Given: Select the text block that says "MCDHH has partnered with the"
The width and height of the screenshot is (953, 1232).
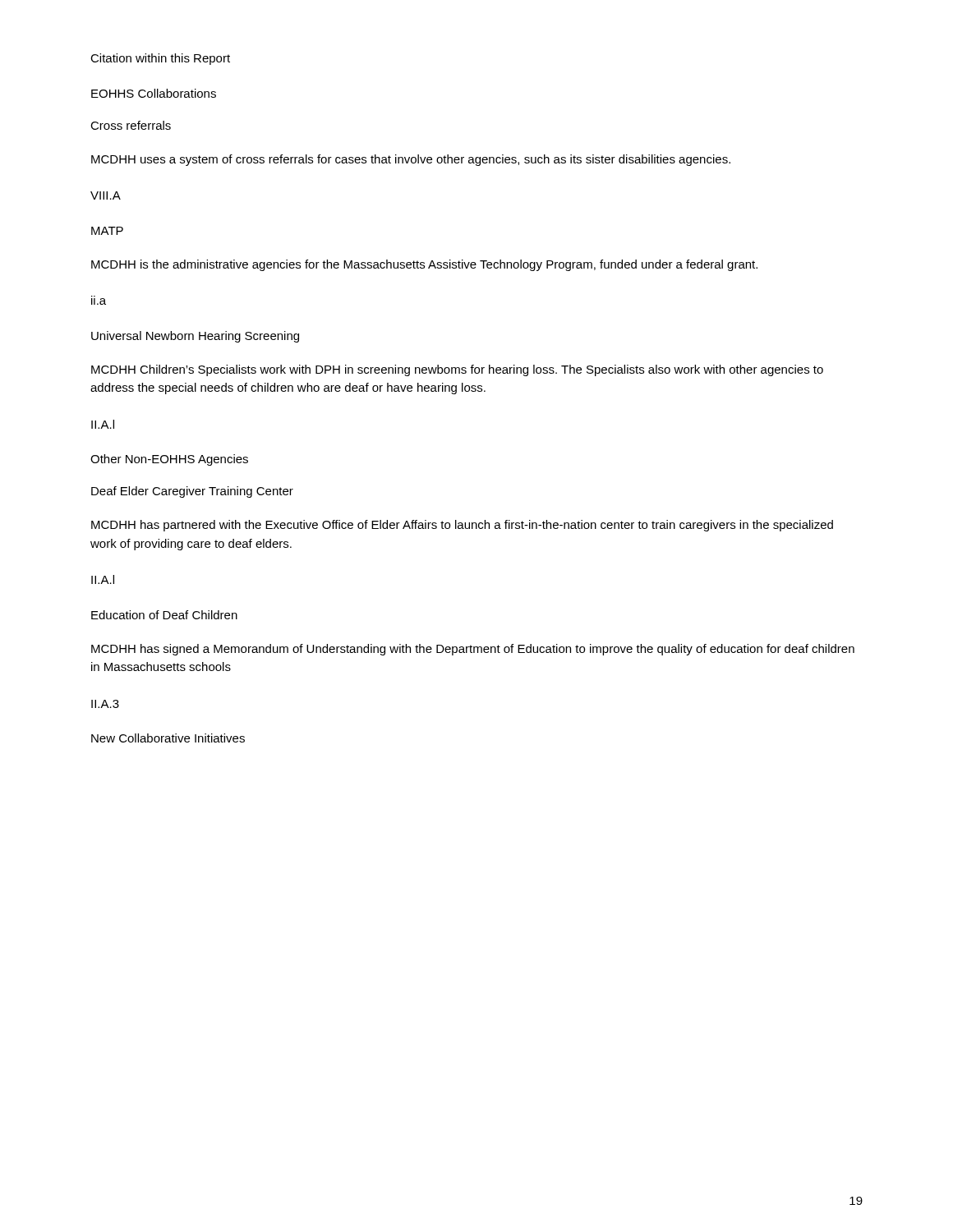Looking at the screenshot, I should coord(462,534).
